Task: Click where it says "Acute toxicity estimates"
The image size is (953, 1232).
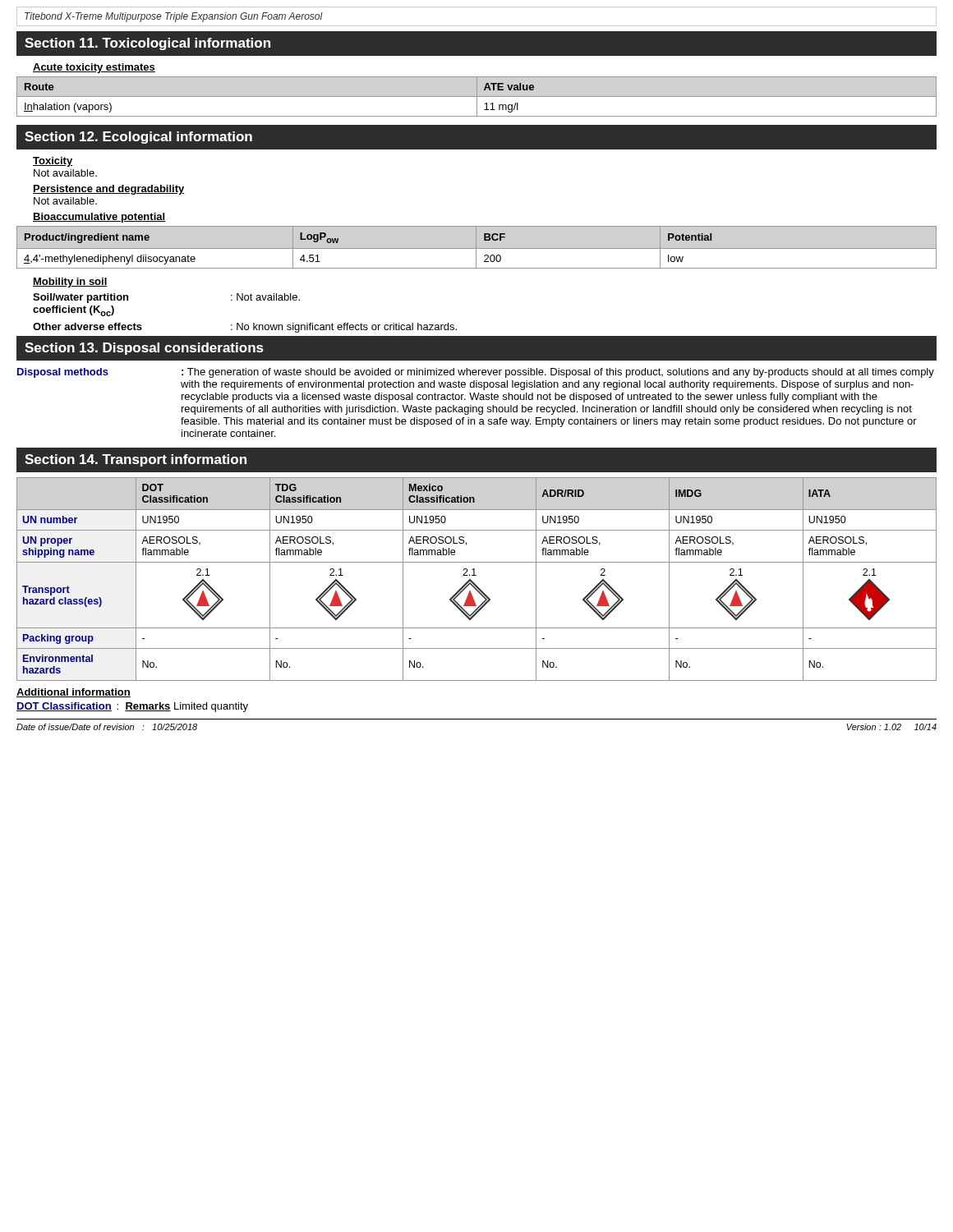Action: (94, 67)
